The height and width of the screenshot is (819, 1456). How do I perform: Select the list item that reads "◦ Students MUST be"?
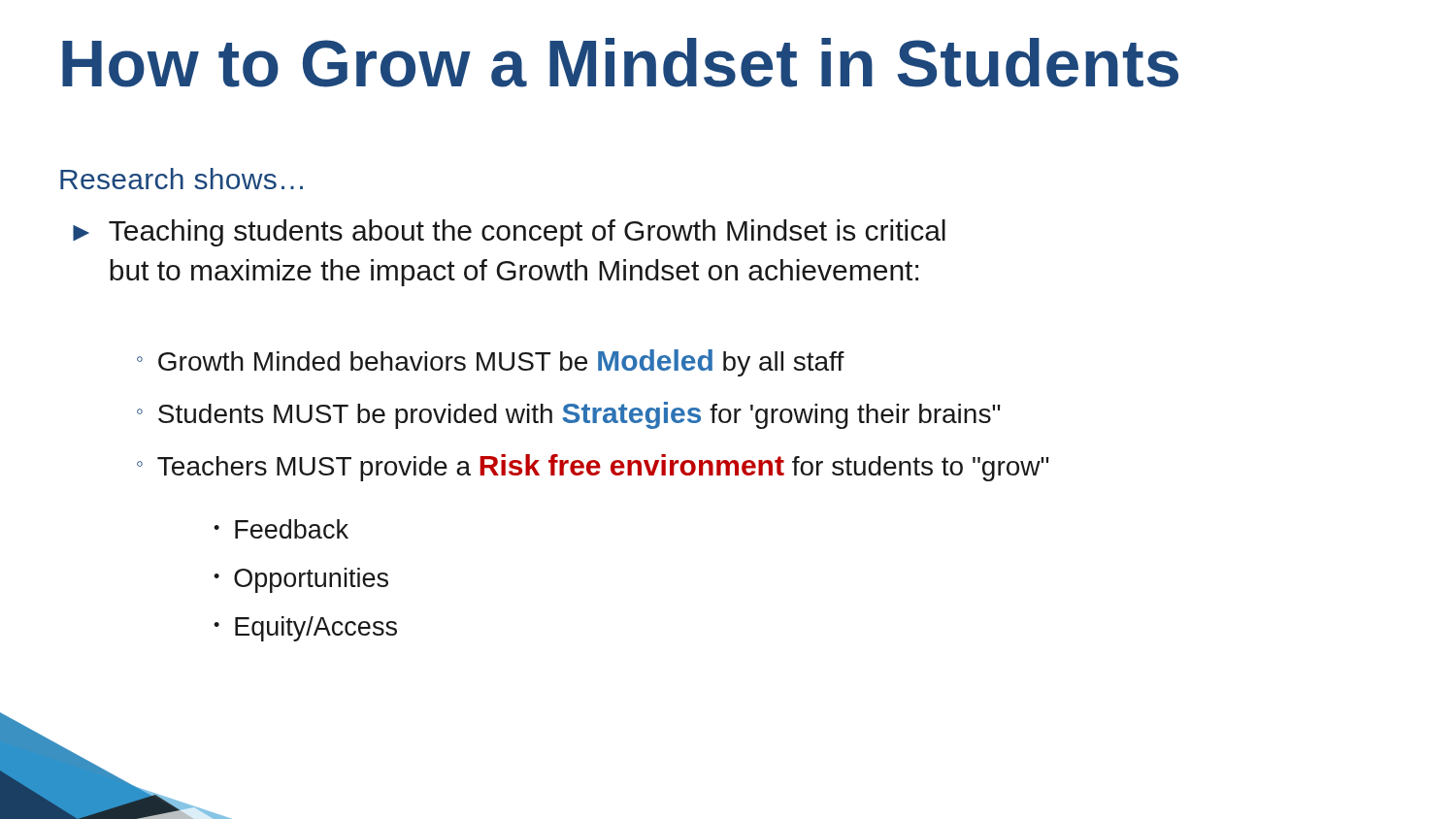(757, 414)
